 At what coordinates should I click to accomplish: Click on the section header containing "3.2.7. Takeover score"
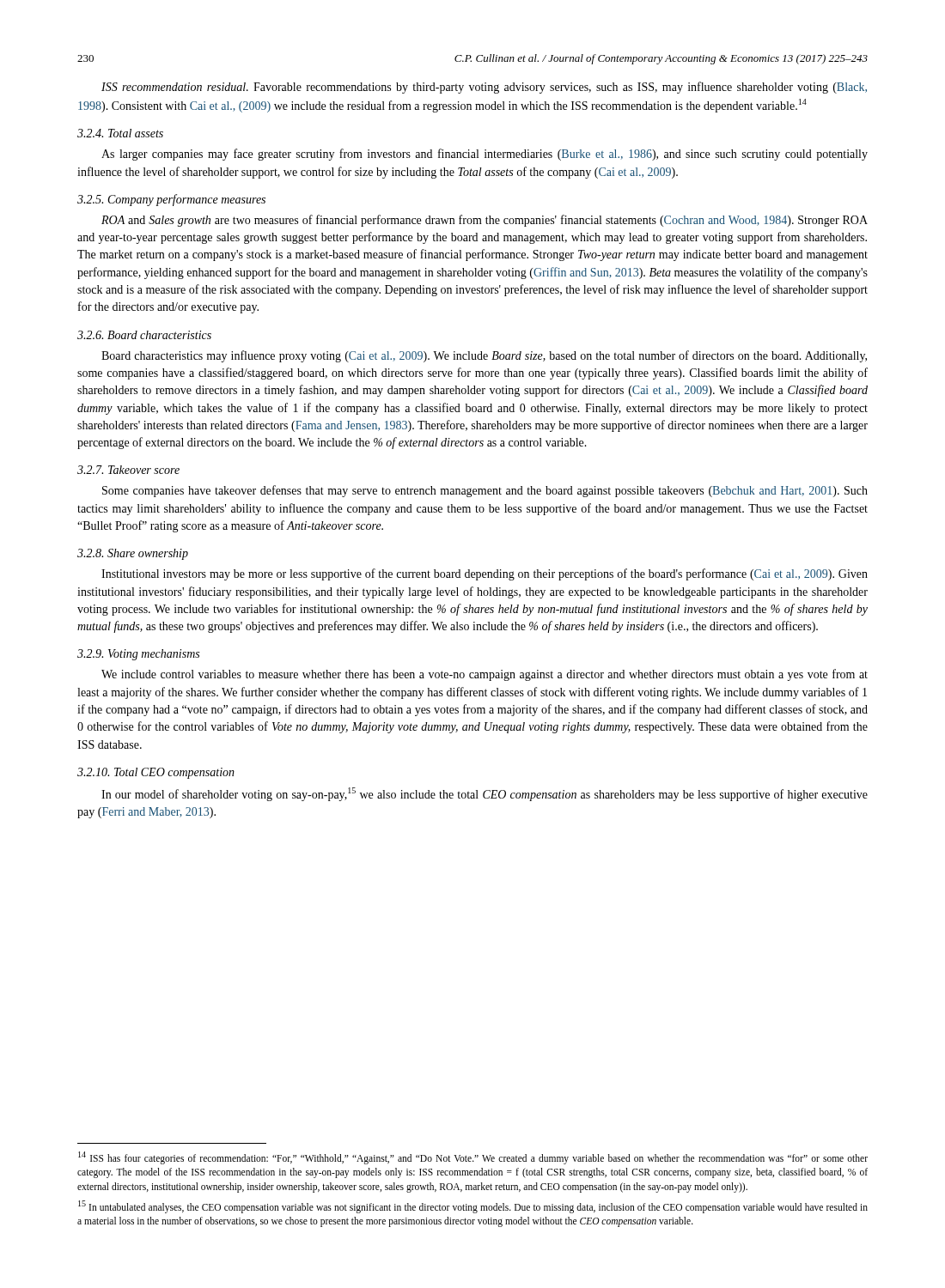(x=128, y=471)
